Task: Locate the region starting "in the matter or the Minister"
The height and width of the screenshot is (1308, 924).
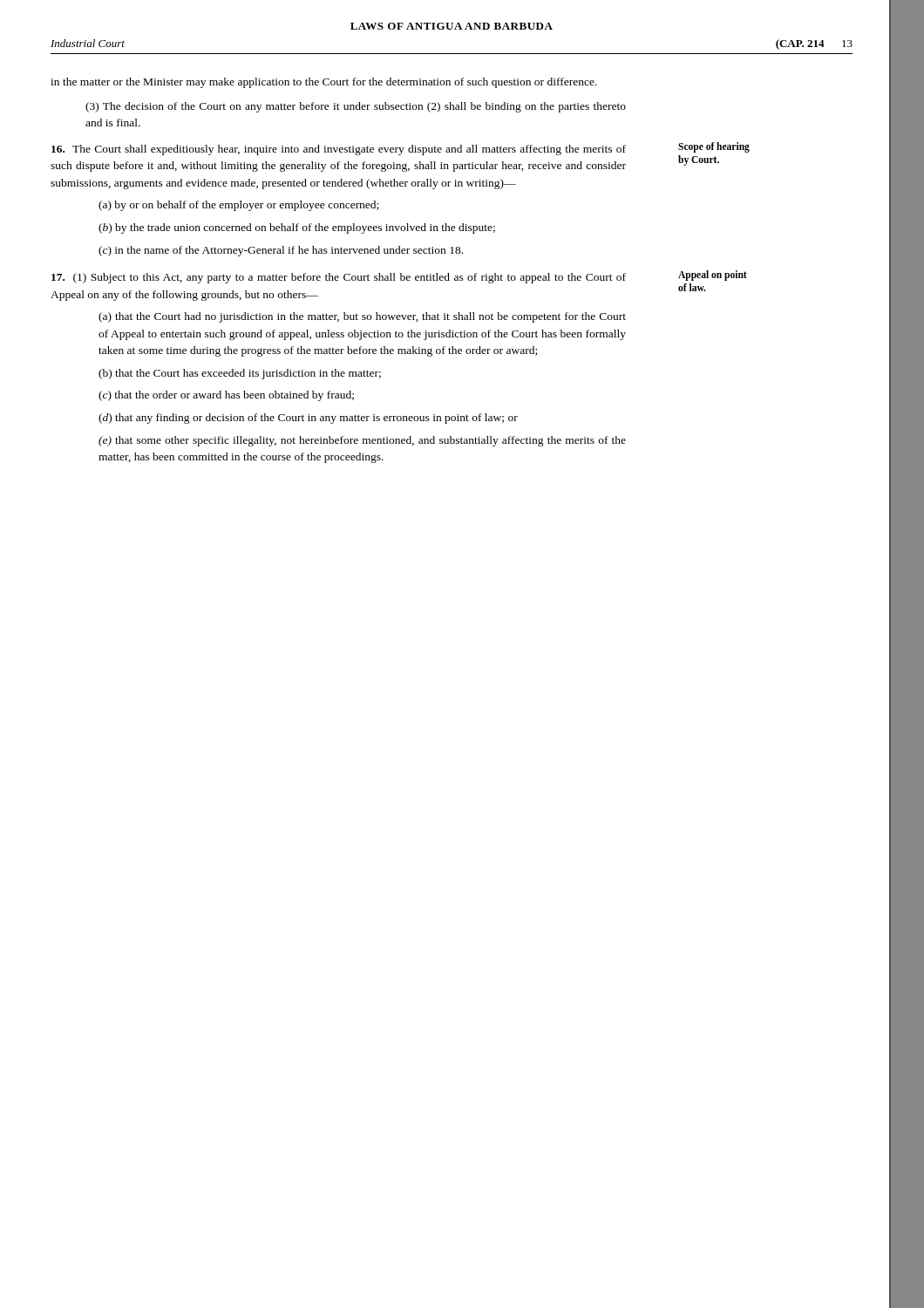Action: (338, 82)
